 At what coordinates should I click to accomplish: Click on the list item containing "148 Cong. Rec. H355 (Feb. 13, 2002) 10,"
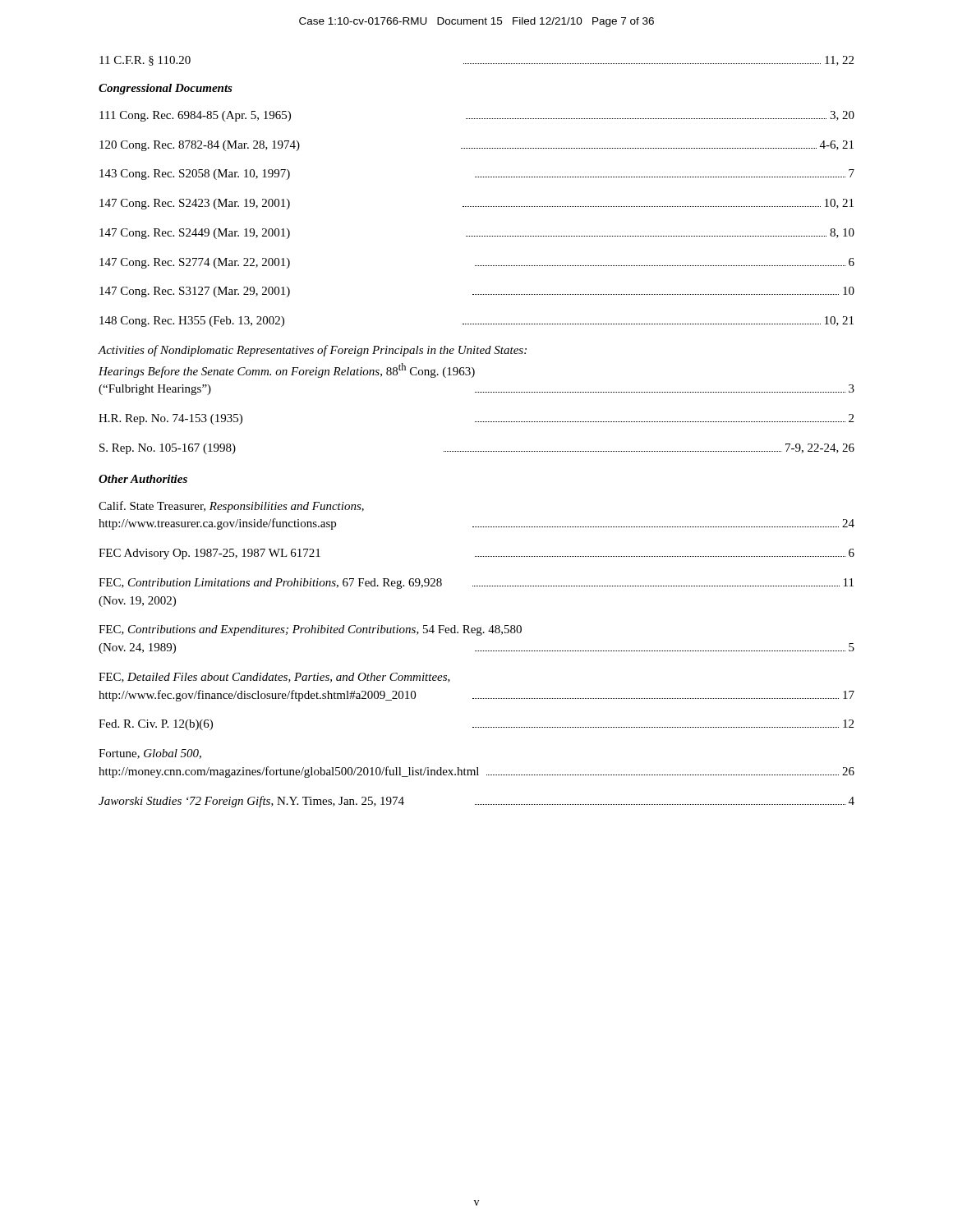coord(476,321)
